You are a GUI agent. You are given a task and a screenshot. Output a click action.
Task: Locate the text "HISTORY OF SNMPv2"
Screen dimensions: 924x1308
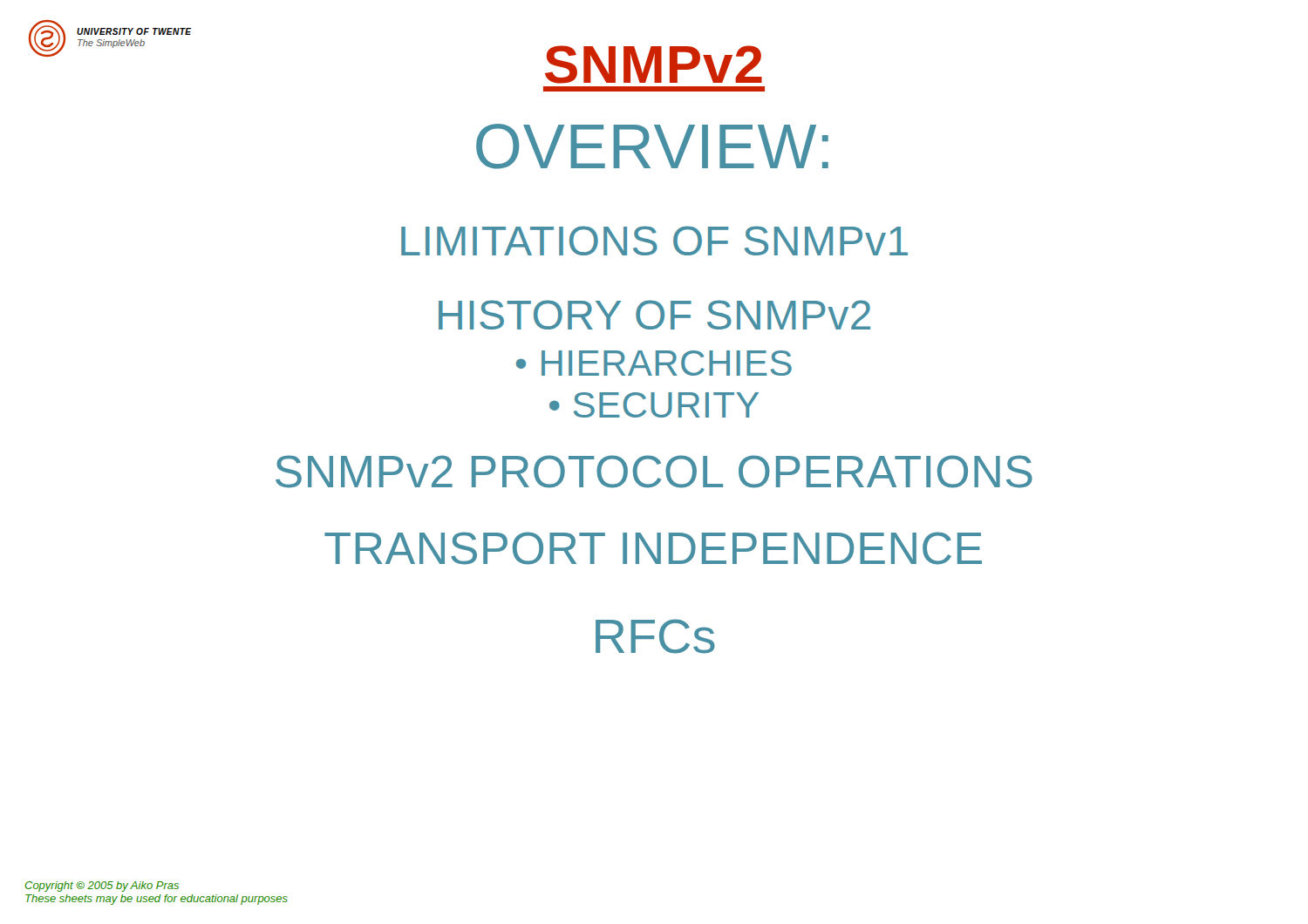coord(654,315)
